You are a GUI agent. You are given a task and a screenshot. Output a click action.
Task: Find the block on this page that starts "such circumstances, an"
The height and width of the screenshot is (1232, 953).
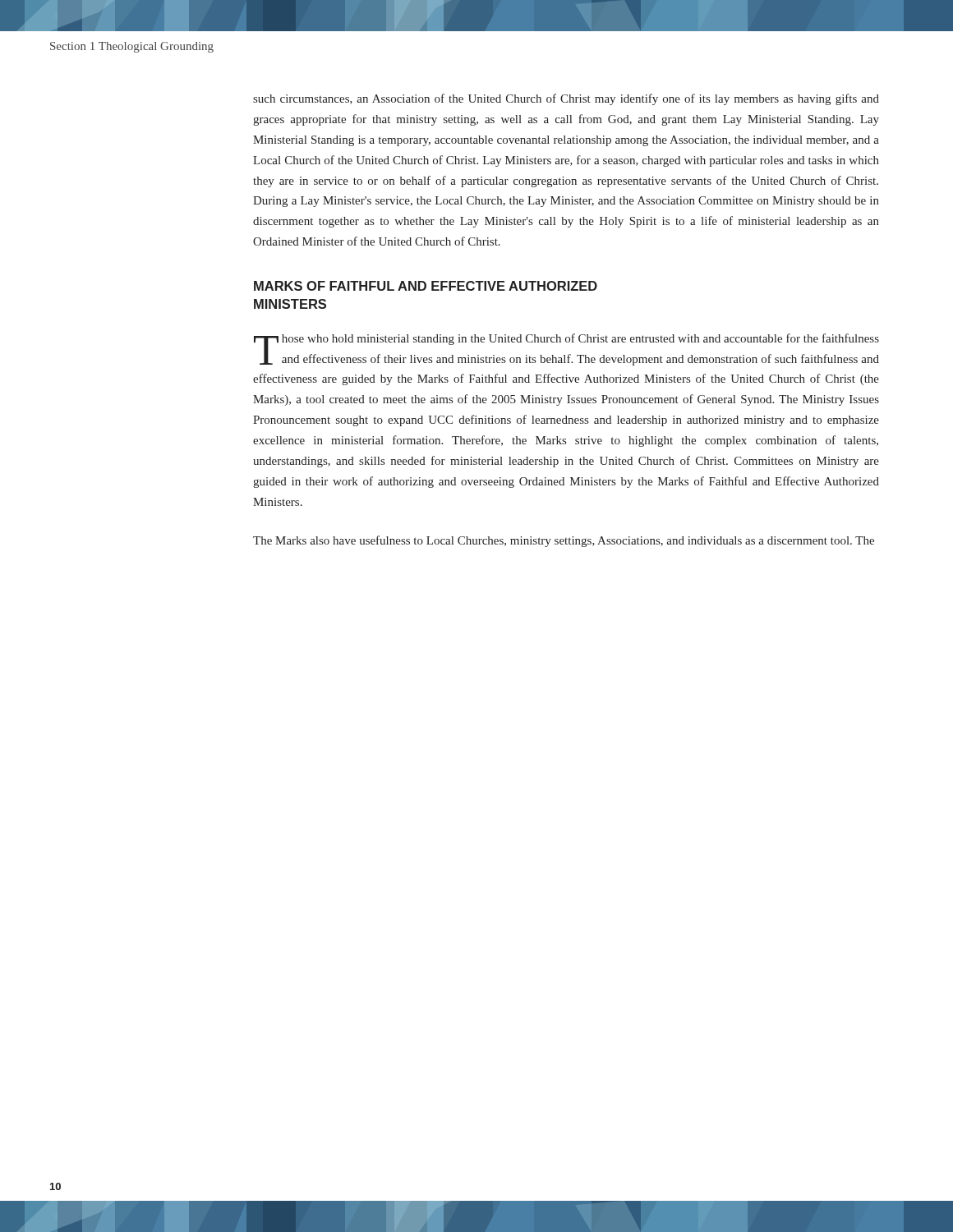[x=566, y=170]
